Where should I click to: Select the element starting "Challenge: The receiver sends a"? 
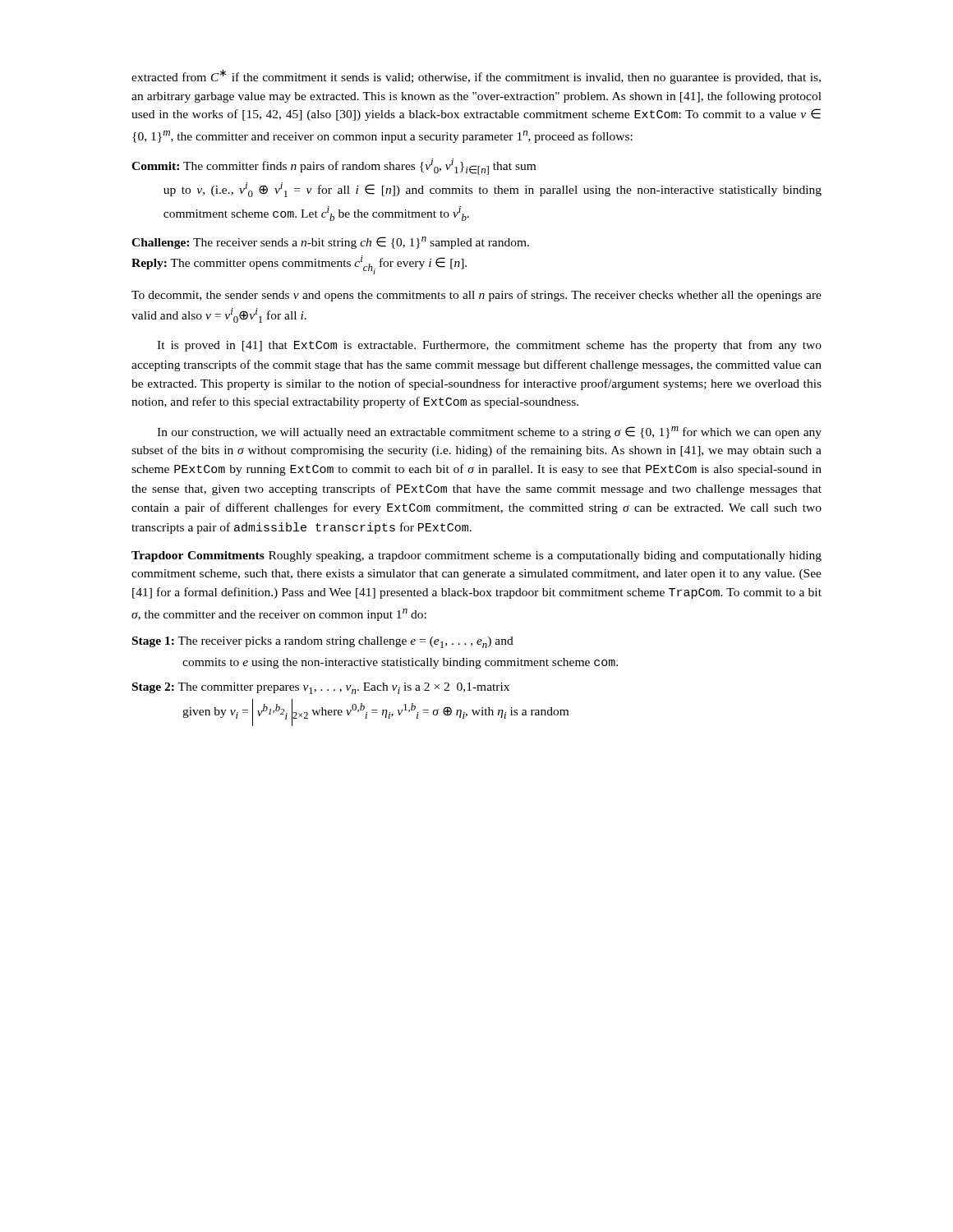(x=331, y=253)
